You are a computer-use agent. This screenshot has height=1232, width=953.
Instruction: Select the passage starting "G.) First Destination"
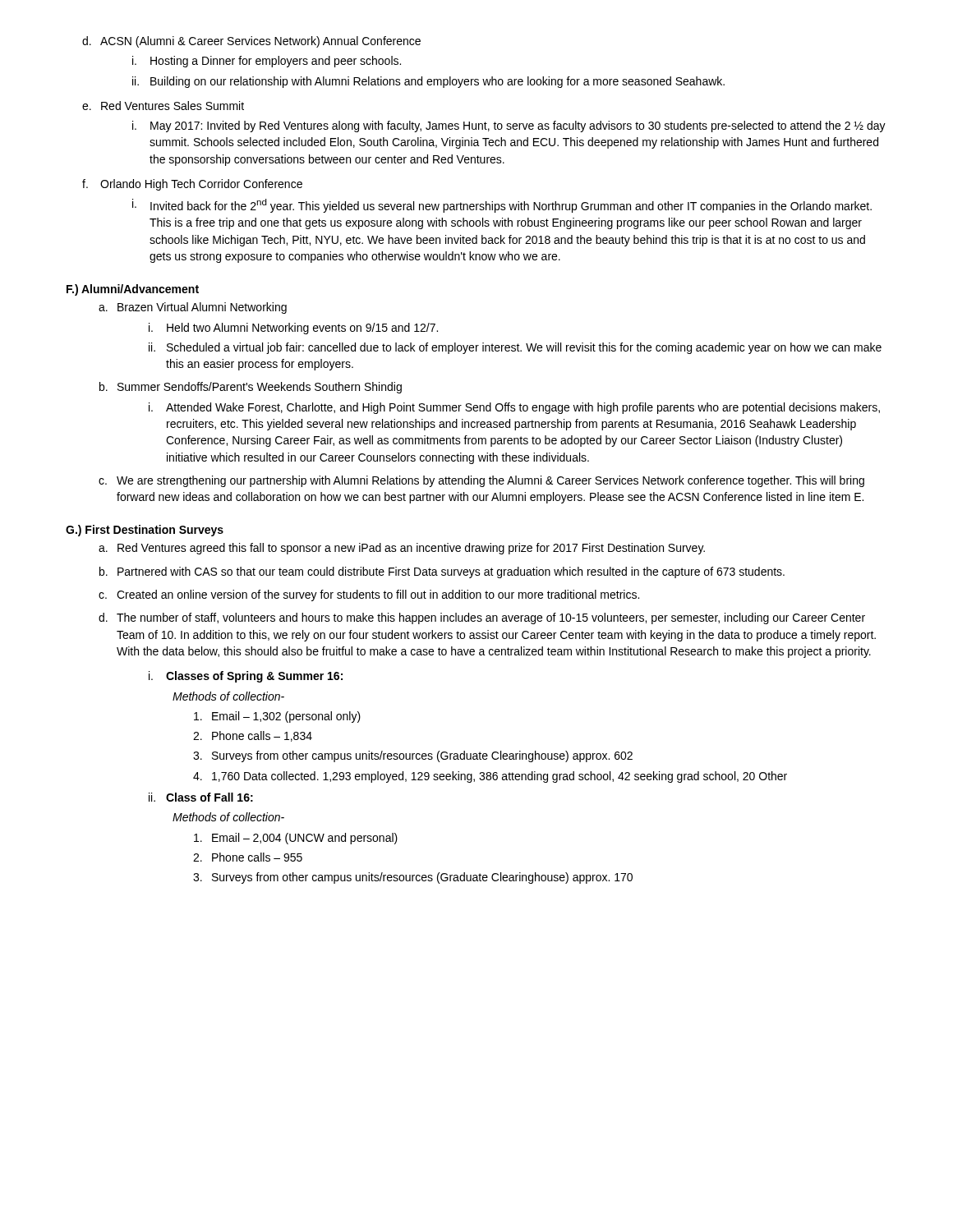145,530
